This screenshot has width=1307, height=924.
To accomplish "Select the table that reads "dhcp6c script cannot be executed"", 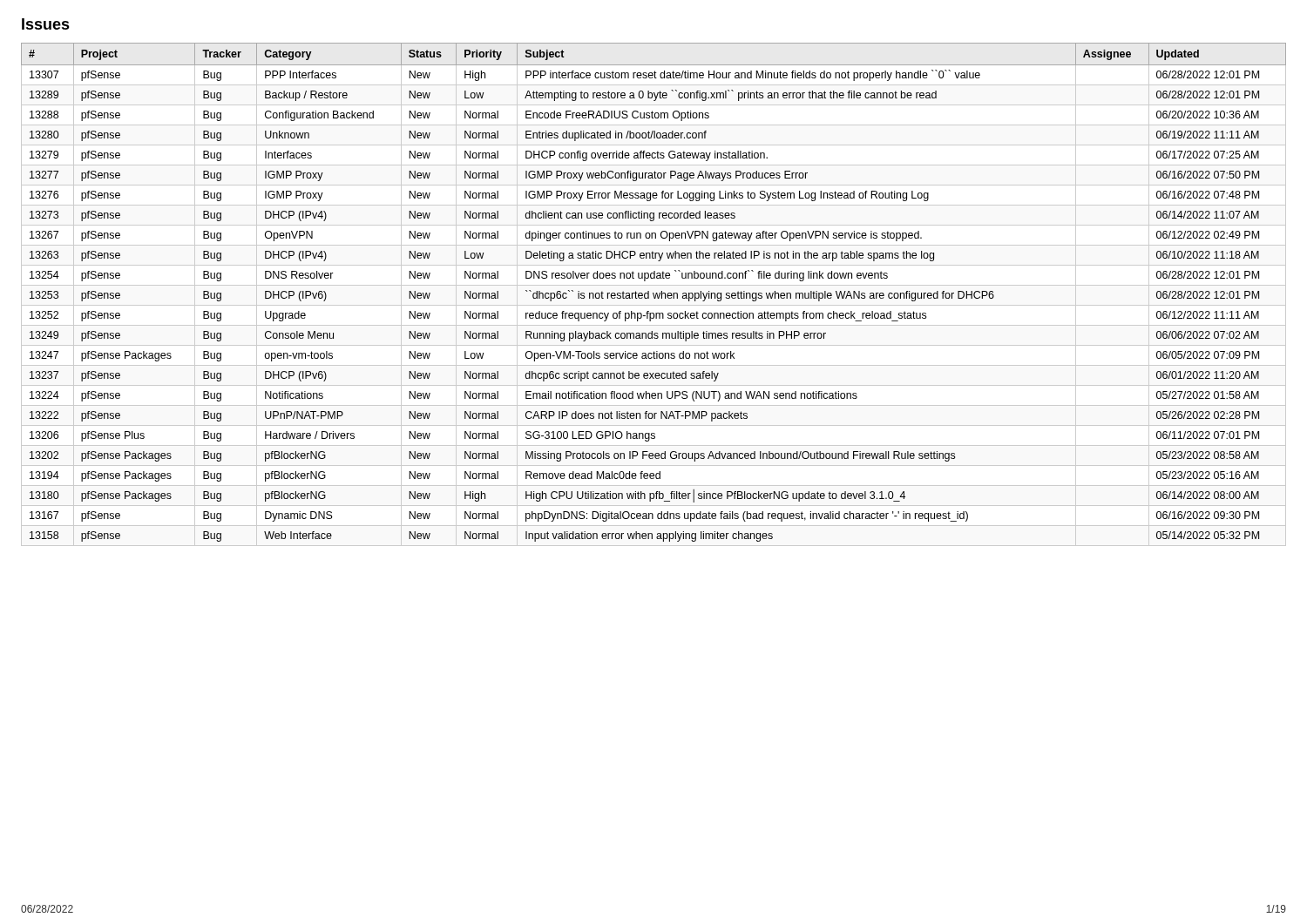I will coord(654,294).
